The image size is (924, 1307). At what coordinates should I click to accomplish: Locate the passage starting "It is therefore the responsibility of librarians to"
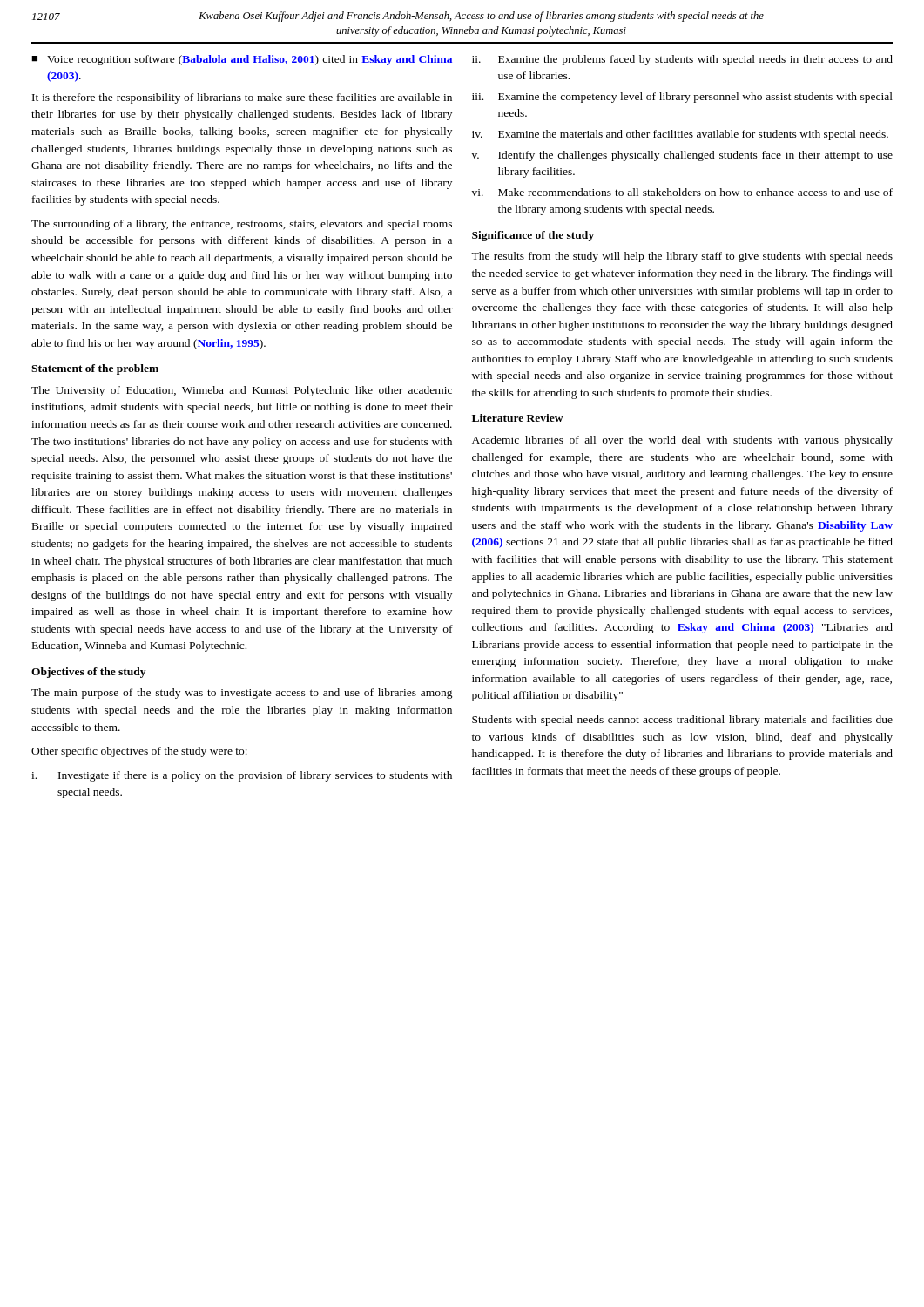pyautogui.click(x=242, y=148)
